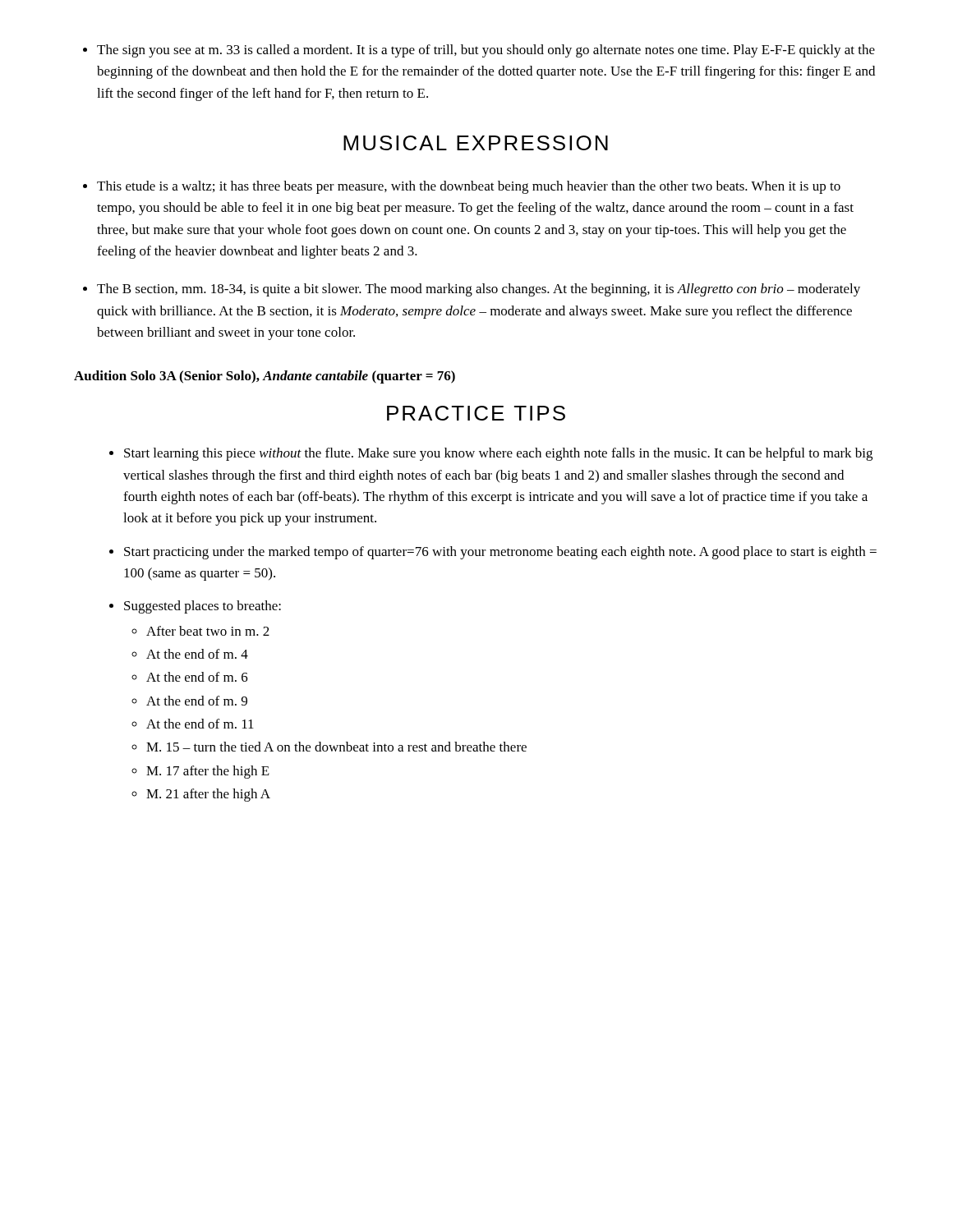Locate the block of text that opens with "This etude is a"
Image resolution: width=953 pixels, height=1232 pixels.
click(476, 219)
